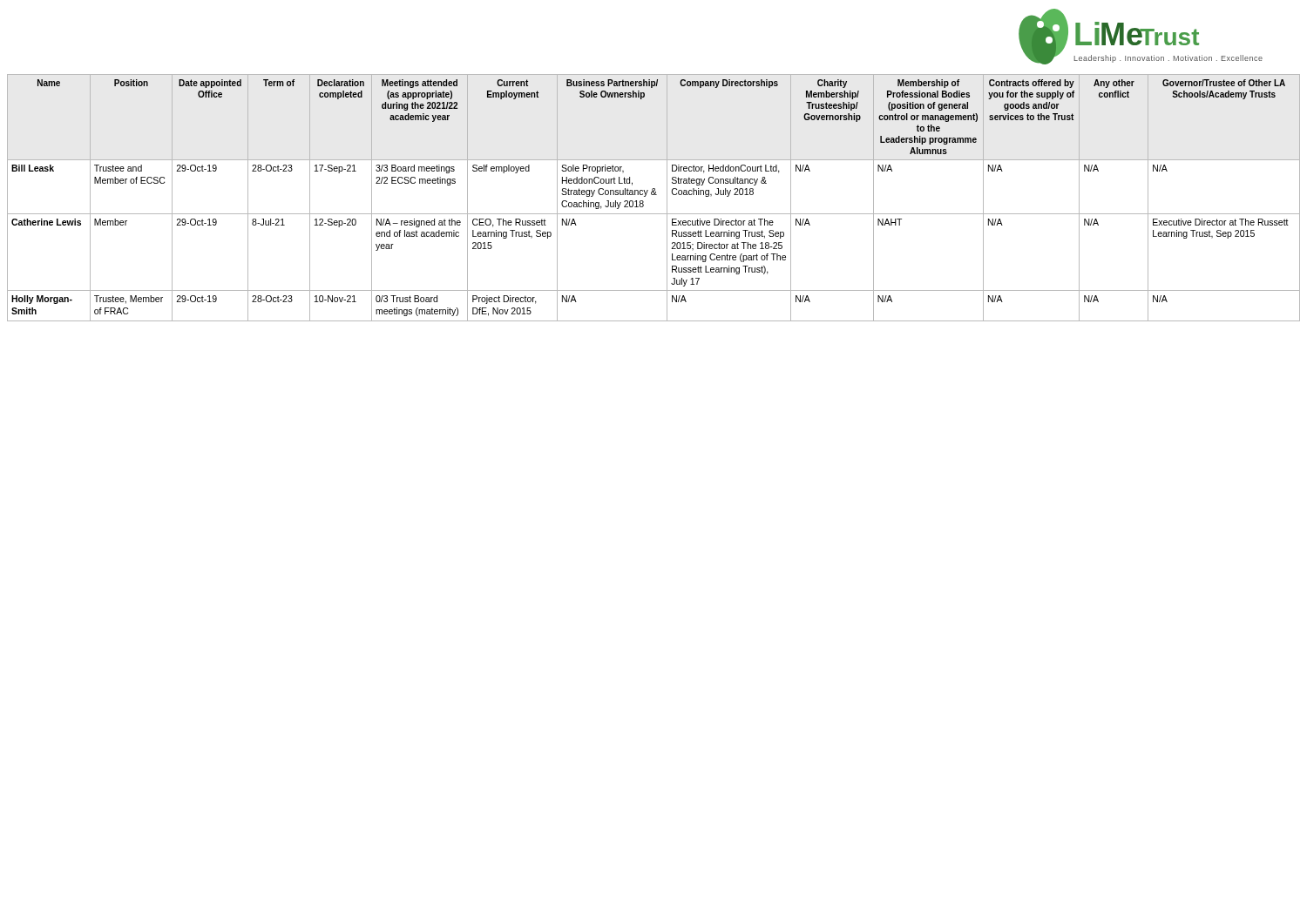Find the logo
This screenshot has width=1307, height=924.
tap(1150, 39)
